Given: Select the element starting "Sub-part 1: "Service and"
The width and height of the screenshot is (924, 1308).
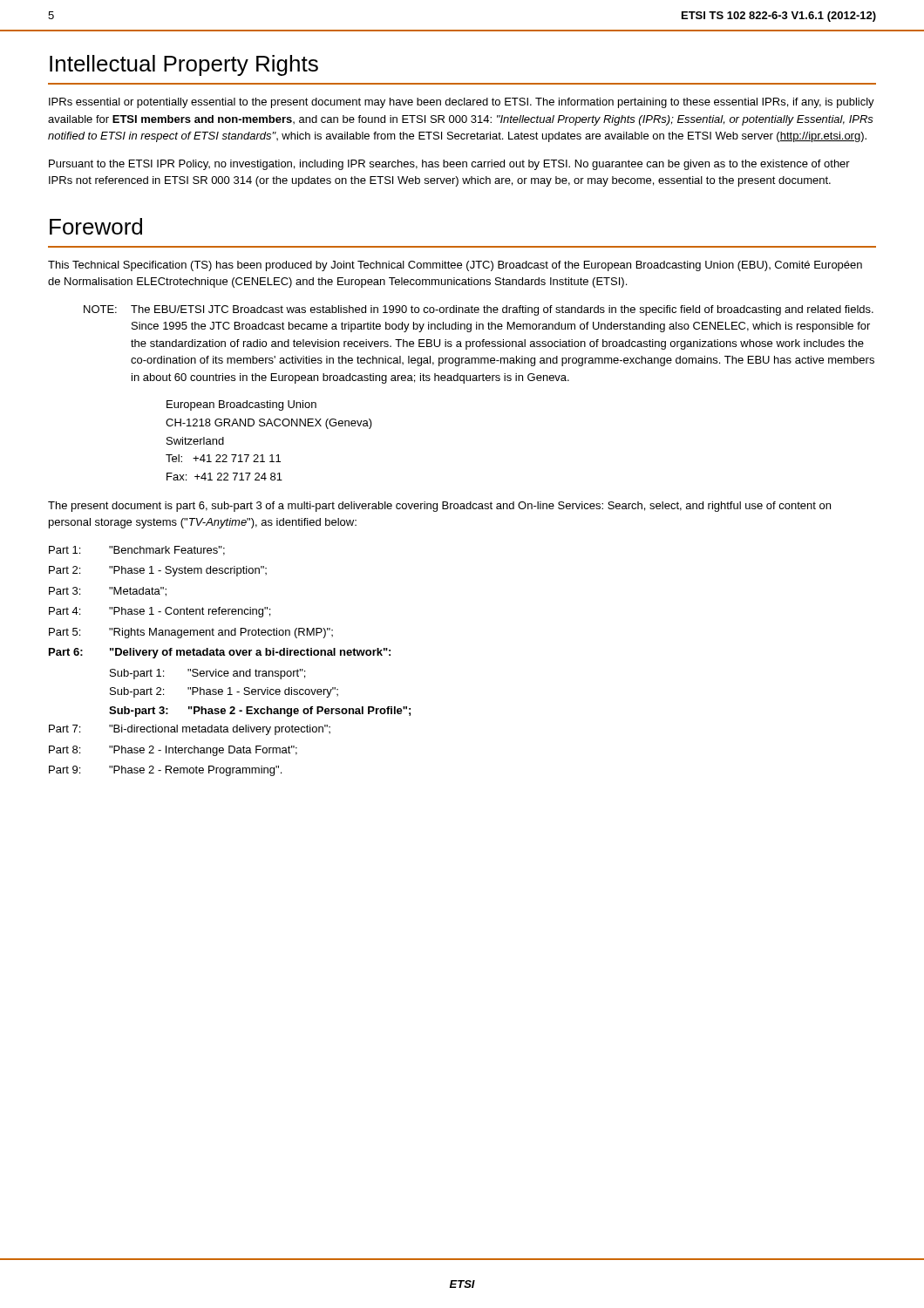Looking at the screenshot, I should [207, 674].
